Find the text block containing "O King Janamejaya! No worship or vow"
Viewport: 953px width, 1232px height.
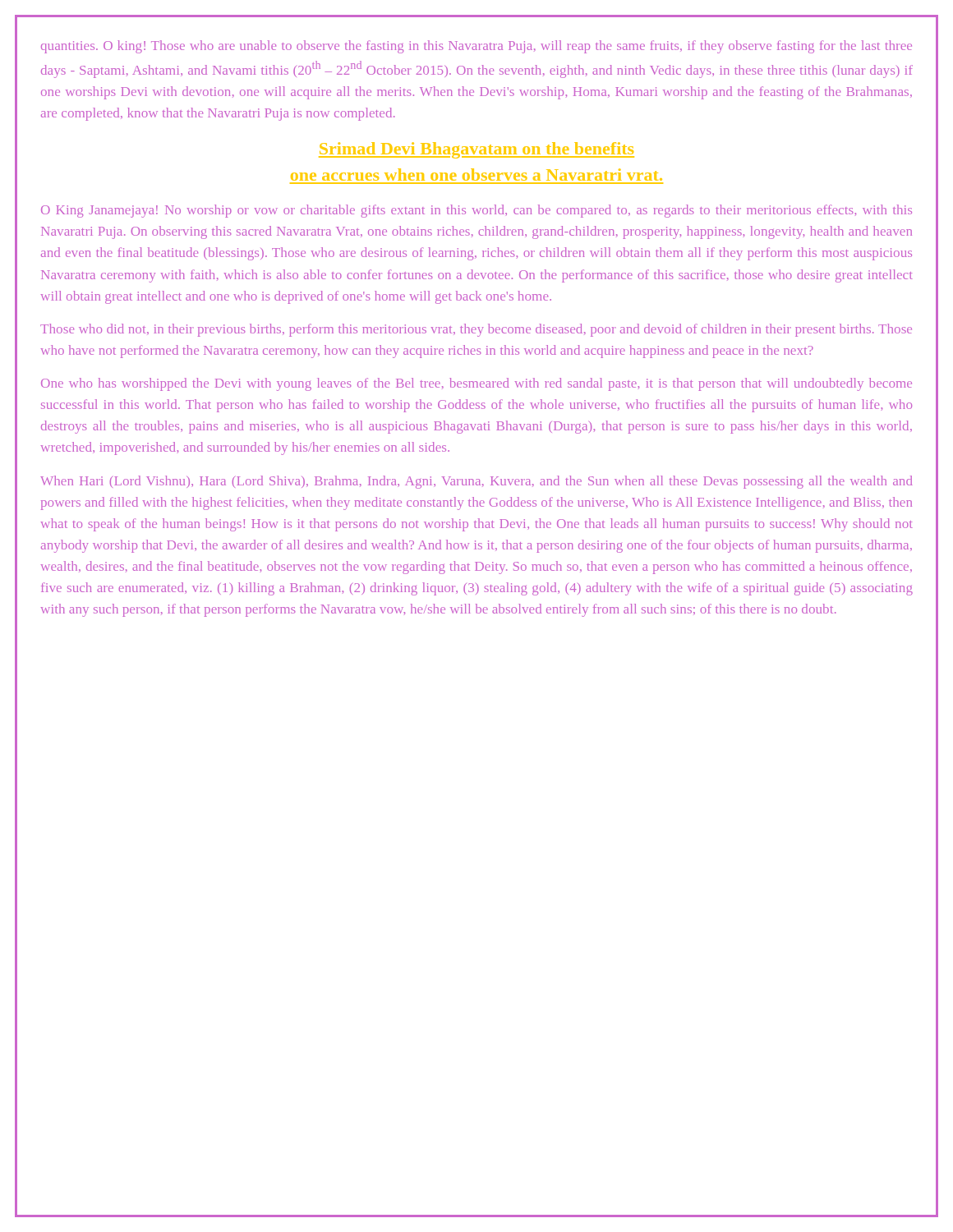(476, 253)
